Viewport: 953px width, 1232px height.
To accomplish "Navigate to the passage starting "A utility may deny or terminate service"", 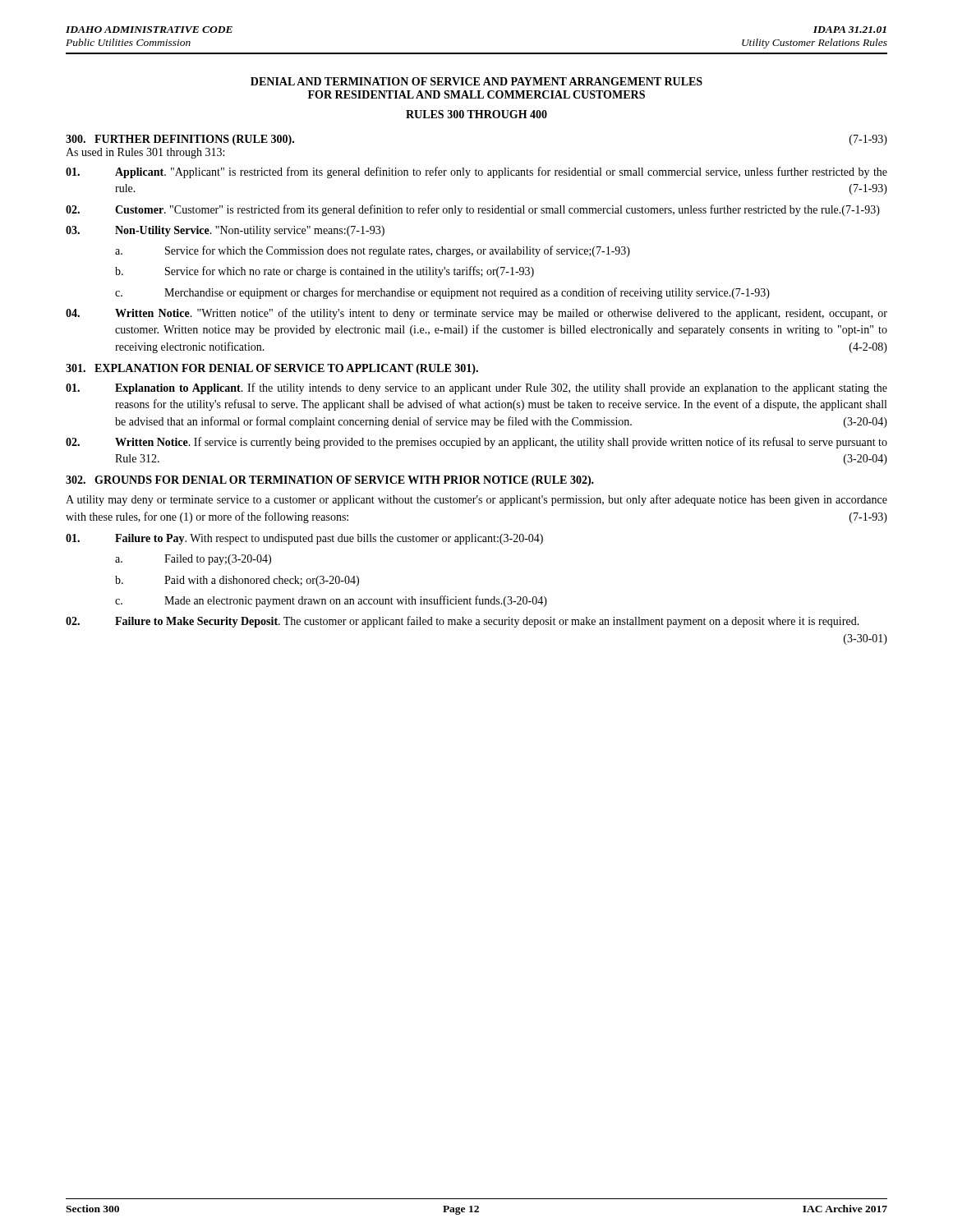I will point(476,510).
